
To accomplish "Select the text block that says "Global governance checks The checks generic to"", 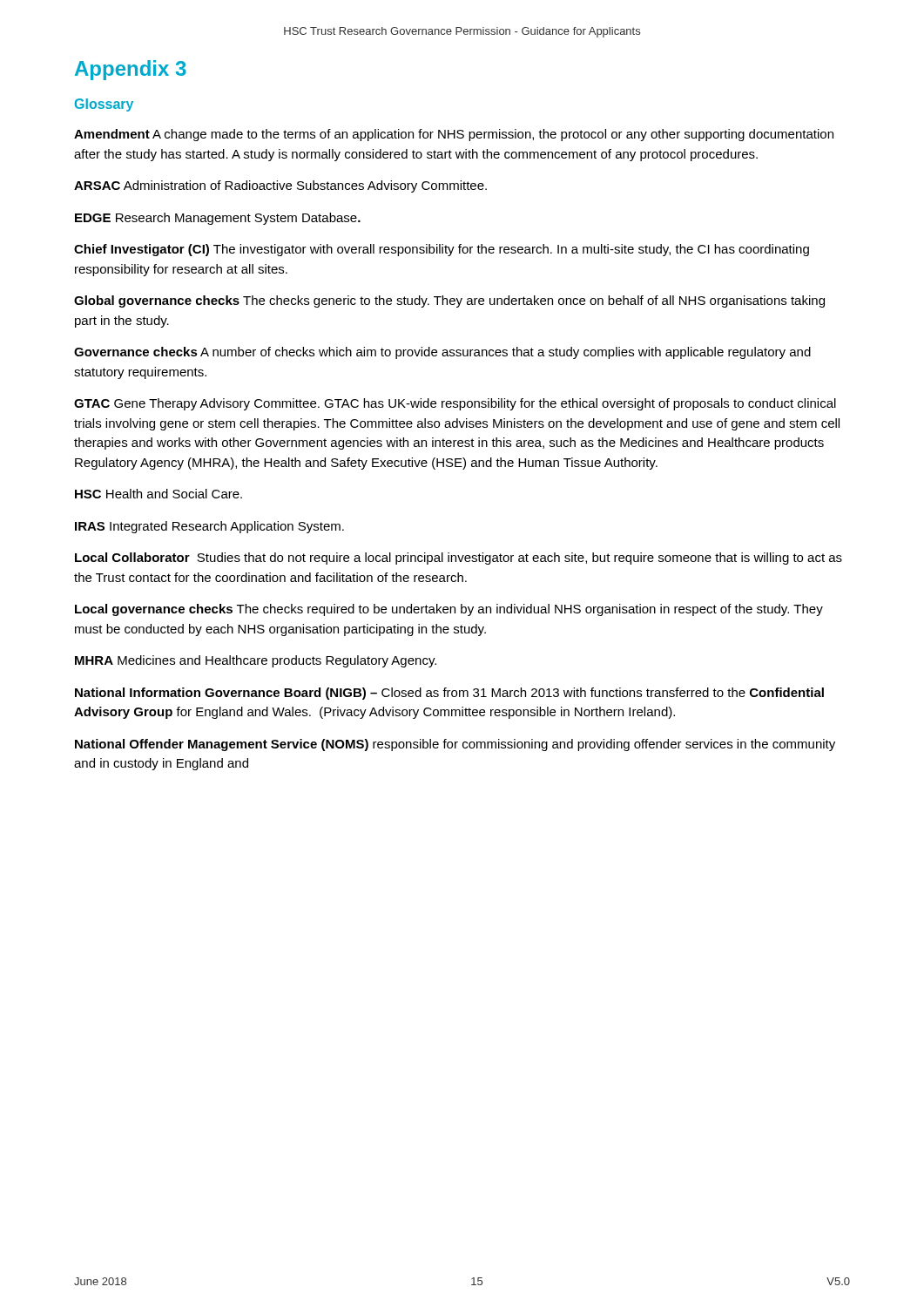I will click(x=450, y=310).
